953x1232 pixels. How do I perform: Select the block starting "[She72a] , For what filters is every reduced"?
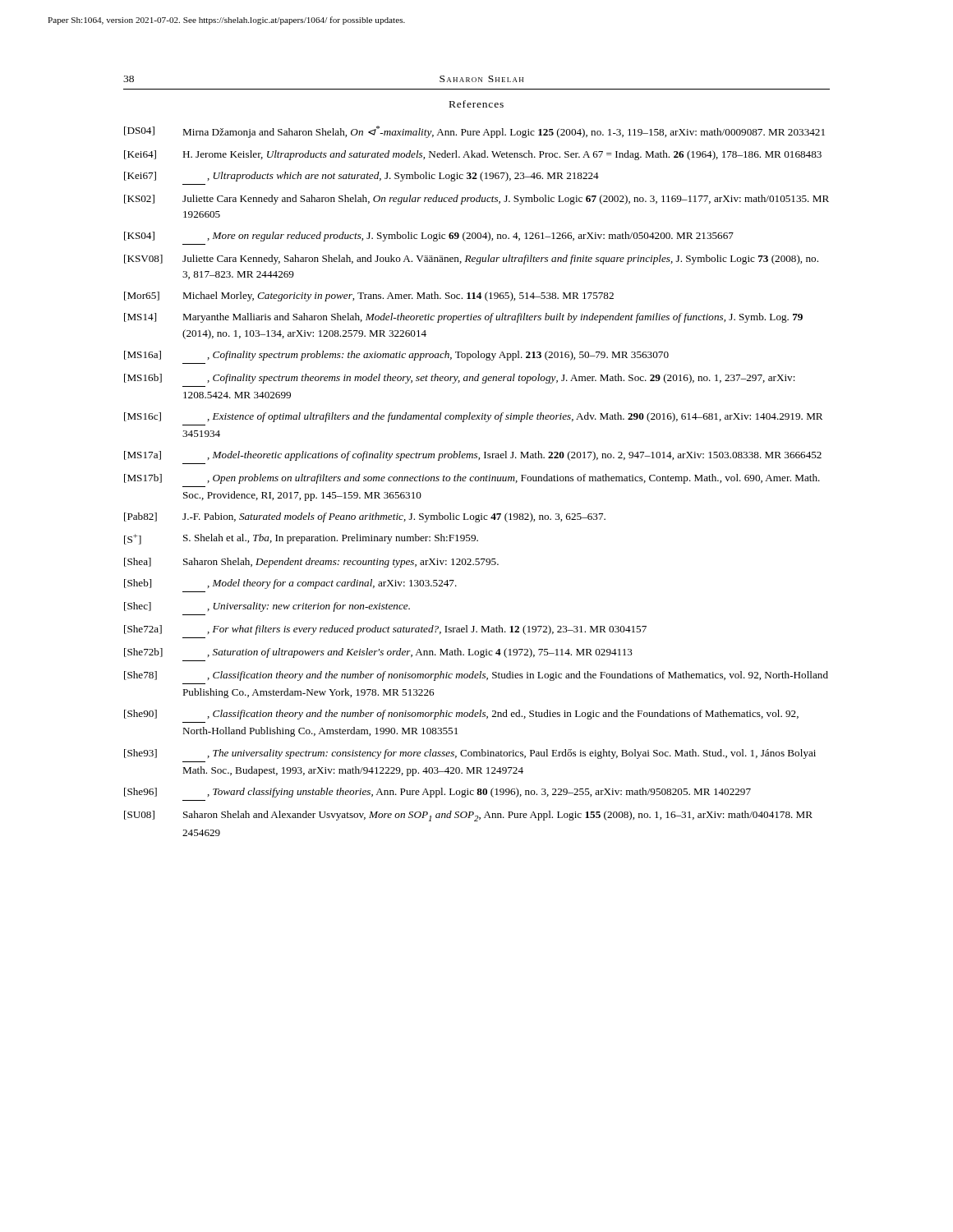tap(476, 630)
